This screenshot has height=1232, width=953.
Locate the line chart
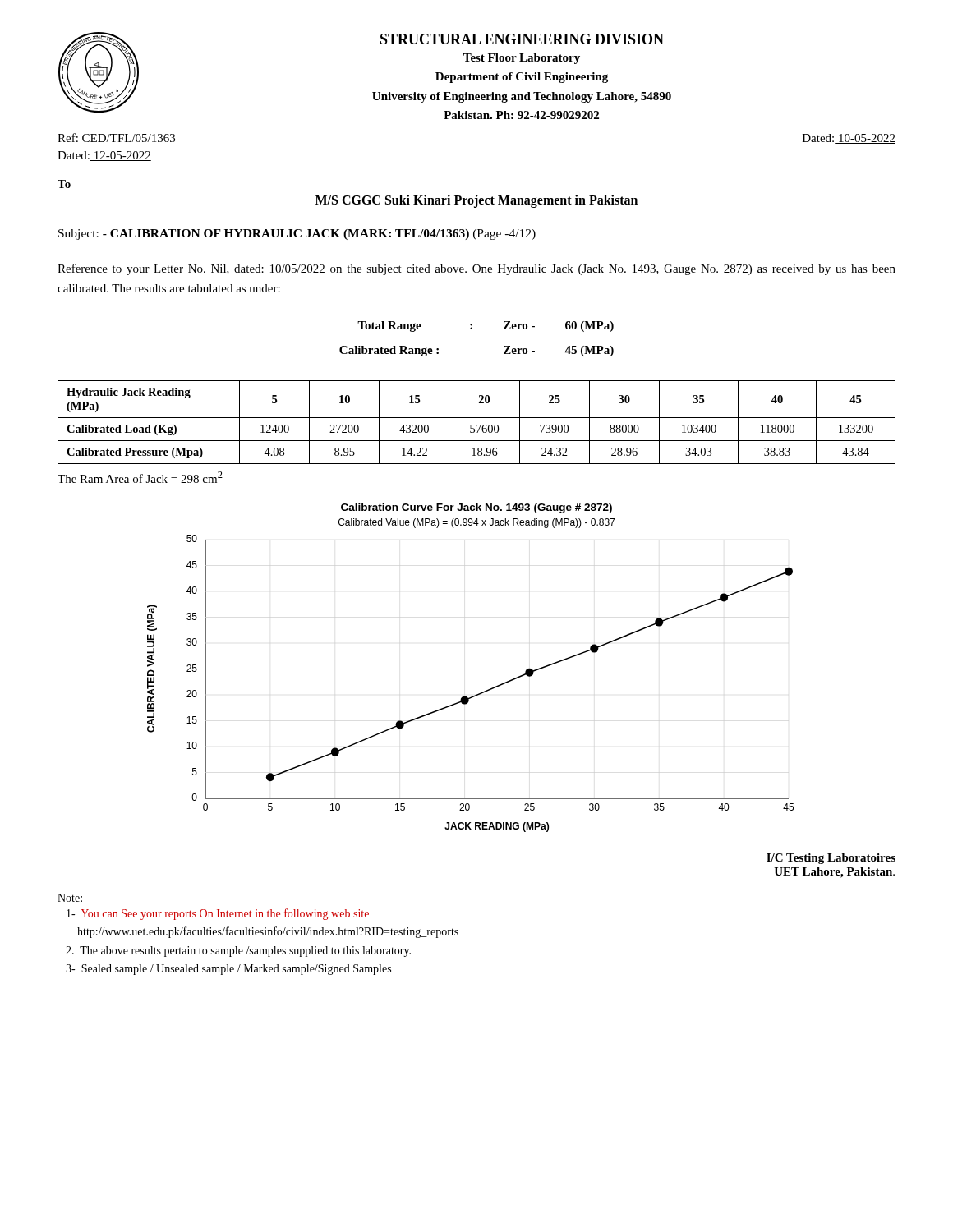[476, 669]
